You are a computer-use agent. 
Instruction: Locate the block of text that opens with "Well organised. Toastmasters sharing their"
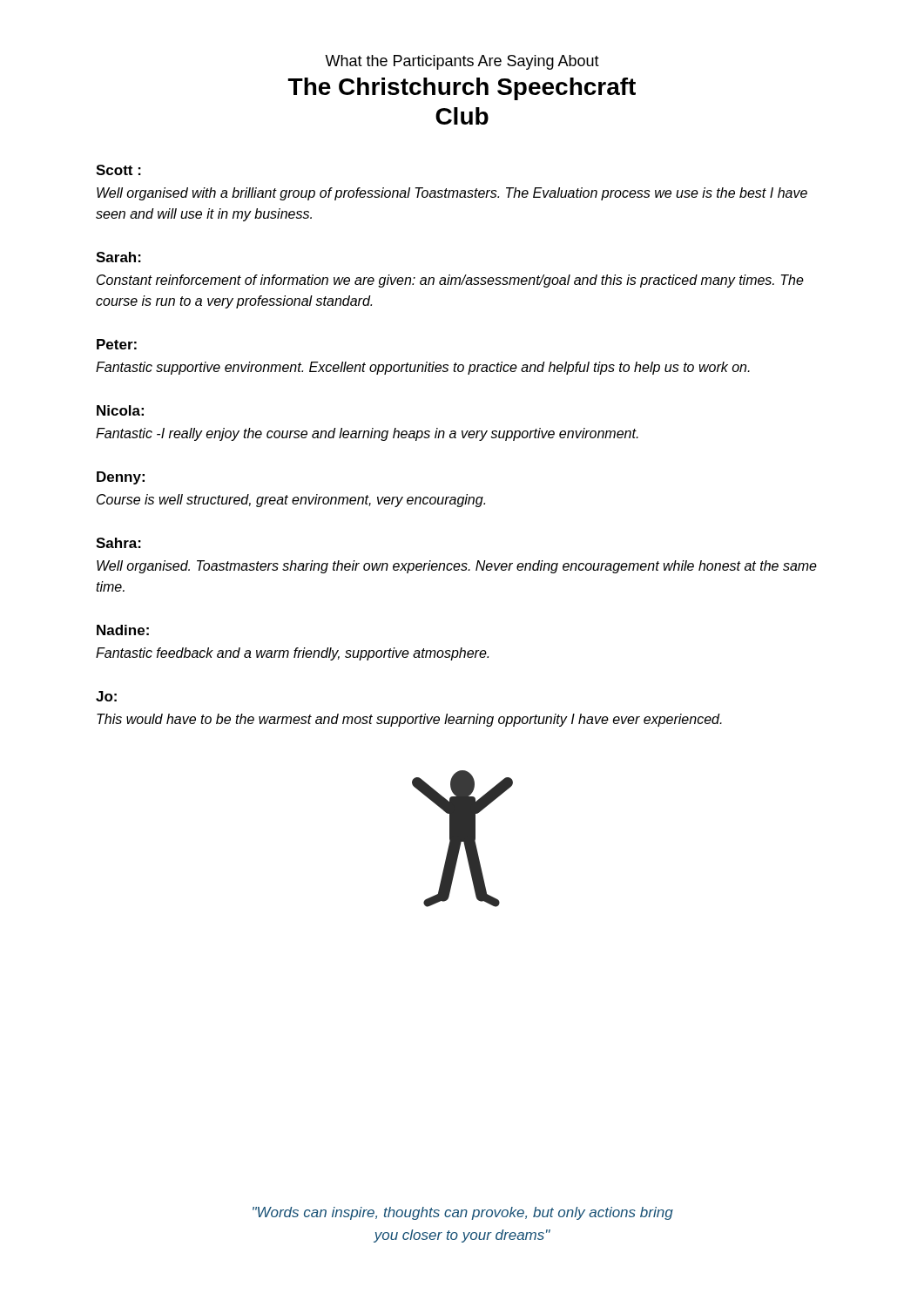click(x=456, y=577)
